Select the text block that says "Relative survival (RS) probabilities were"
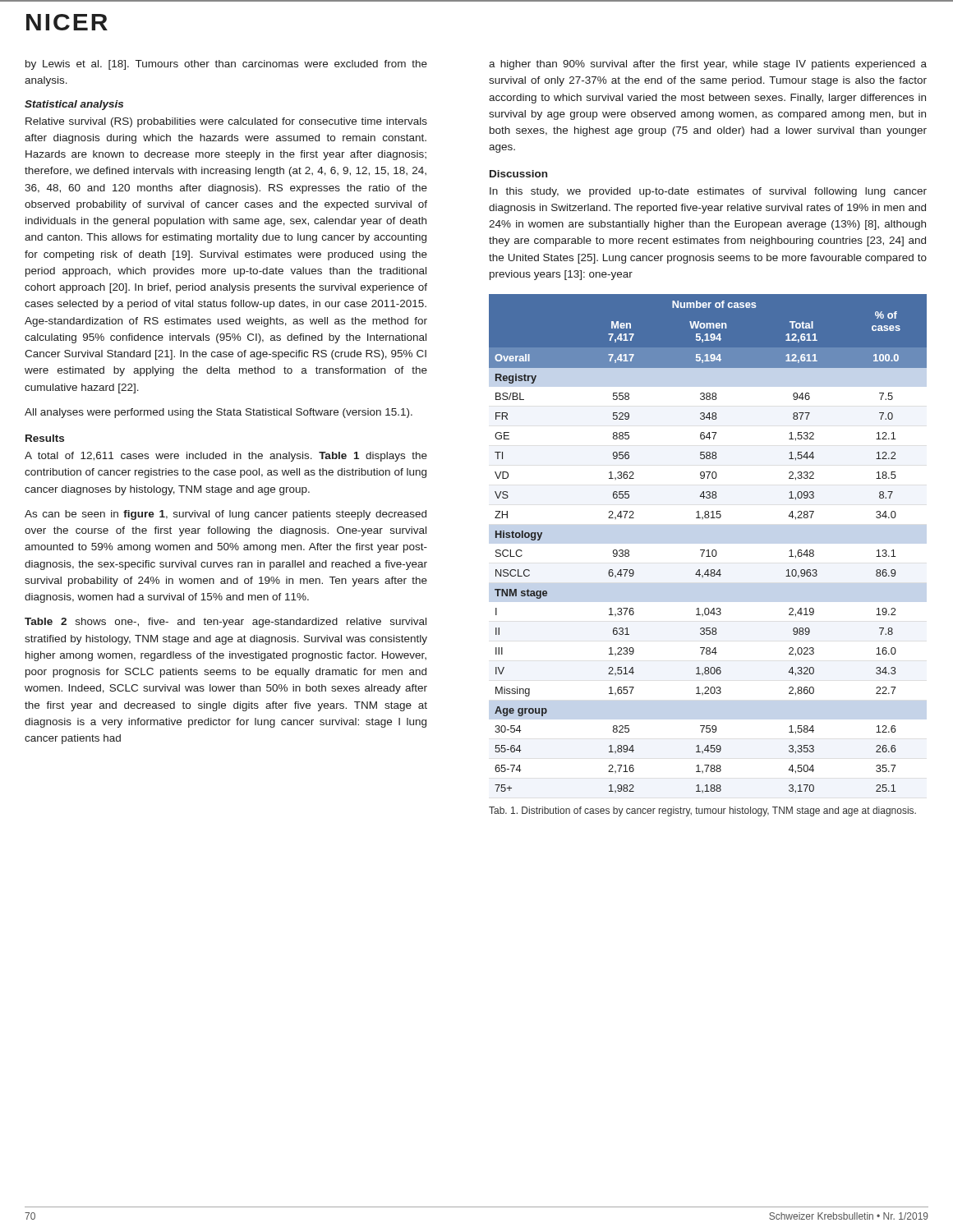The image size is (953, 1232). click(226, 267)
